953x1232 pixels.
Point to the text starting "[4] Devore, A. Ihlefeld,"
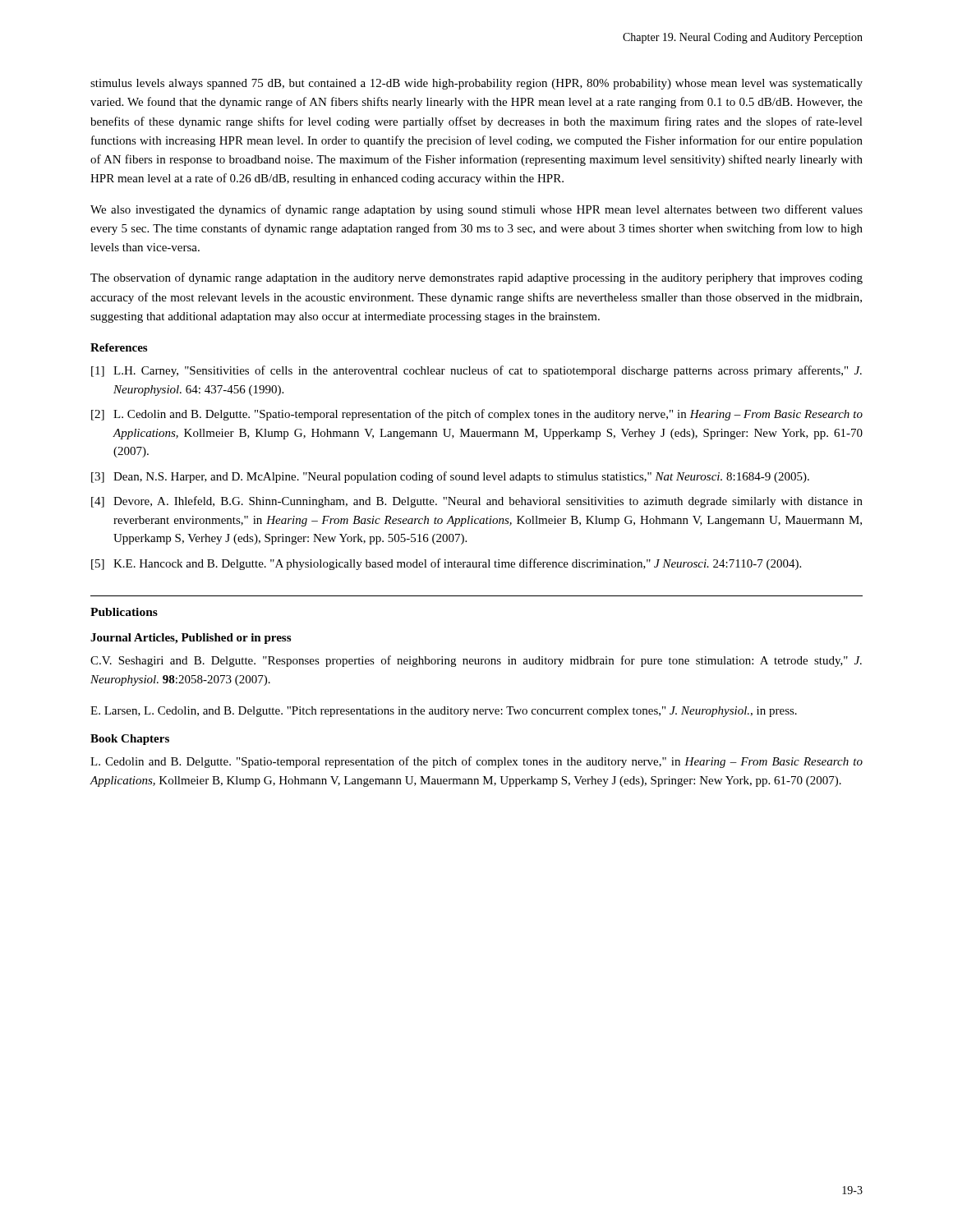476,520
